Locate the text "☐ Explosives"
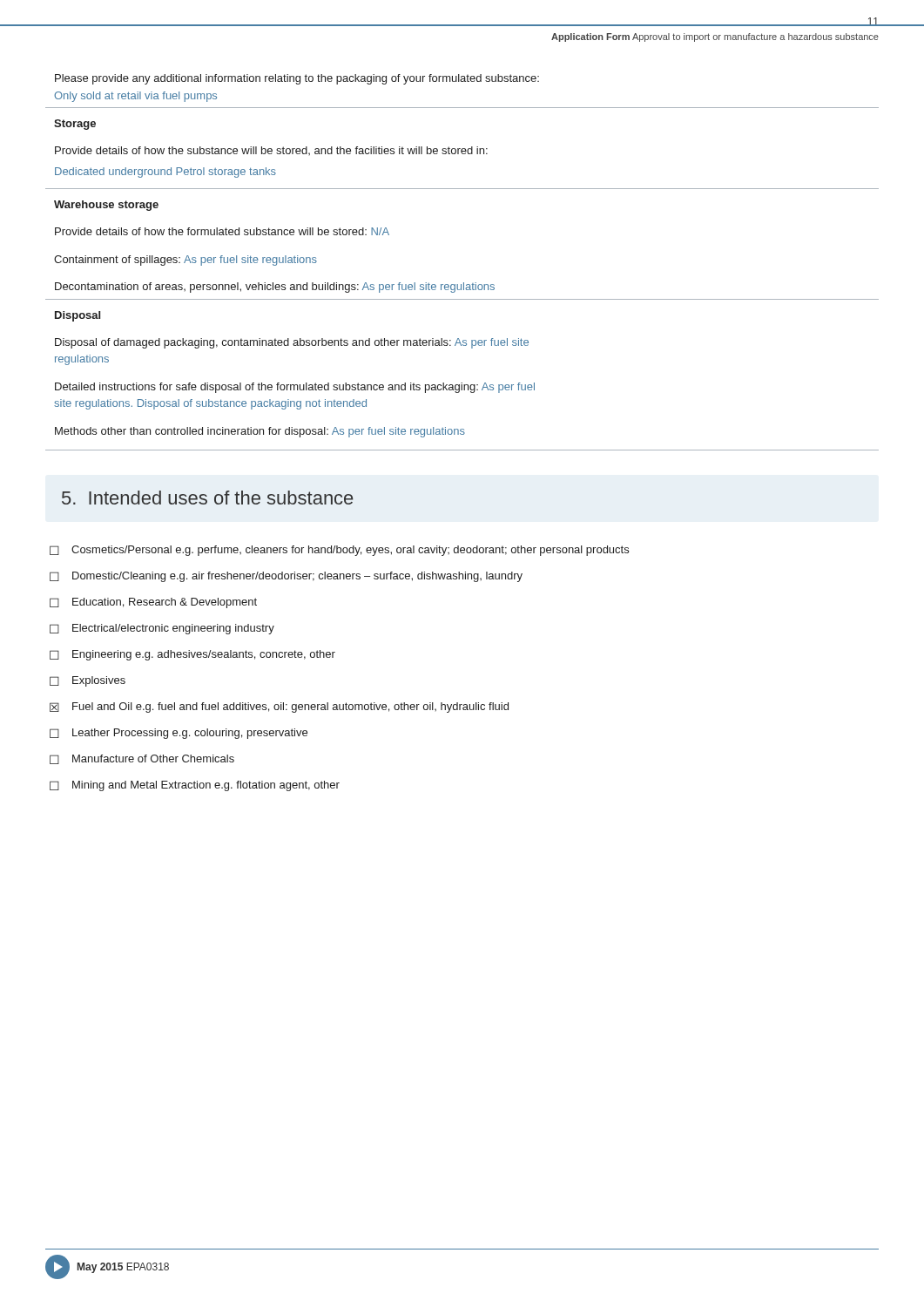The width and height of the screenshot is (924, 1307). [x=88, y=681]
